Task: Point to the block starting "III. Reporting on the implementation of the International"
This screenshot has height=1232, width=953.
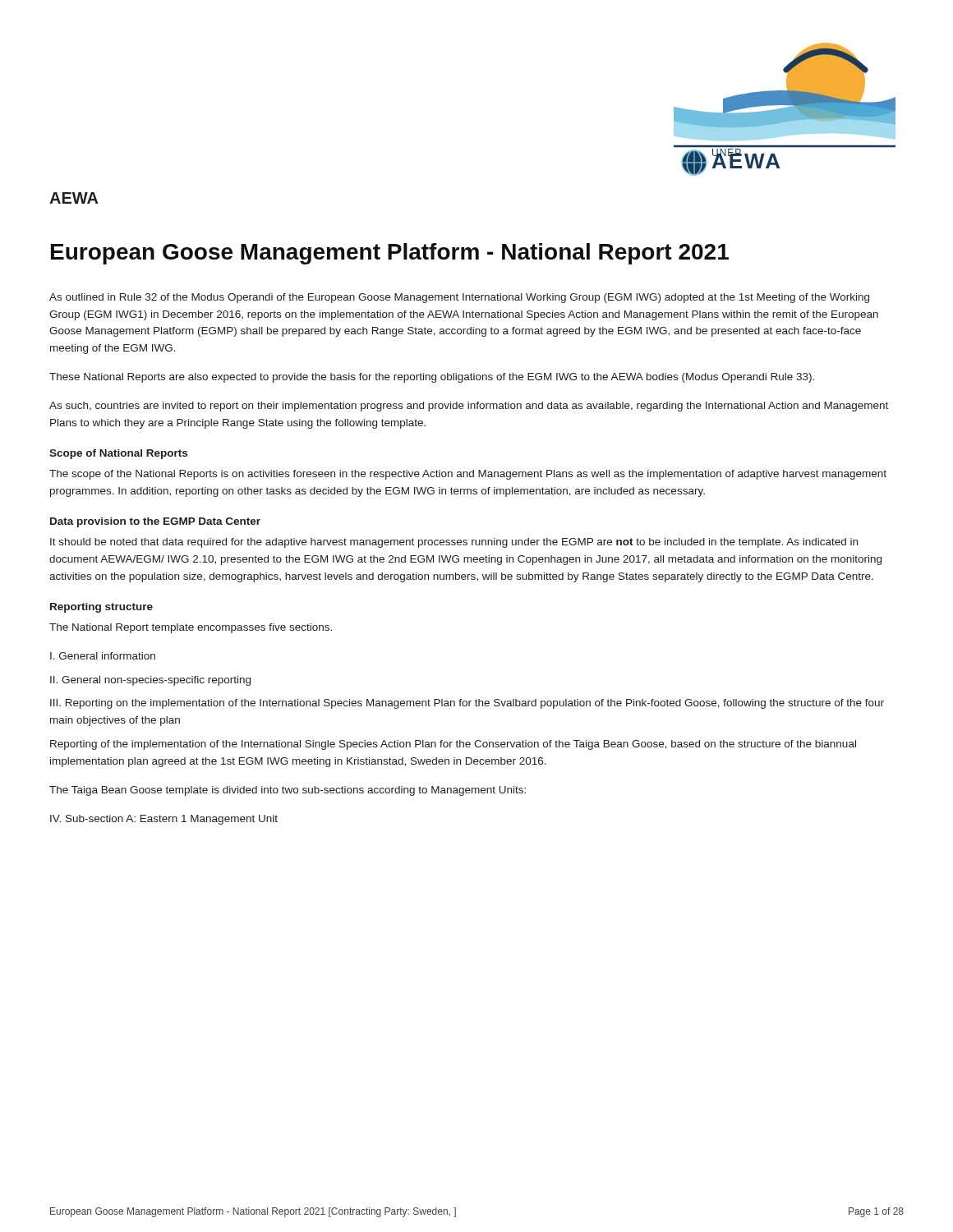Action: pos(467,712)
